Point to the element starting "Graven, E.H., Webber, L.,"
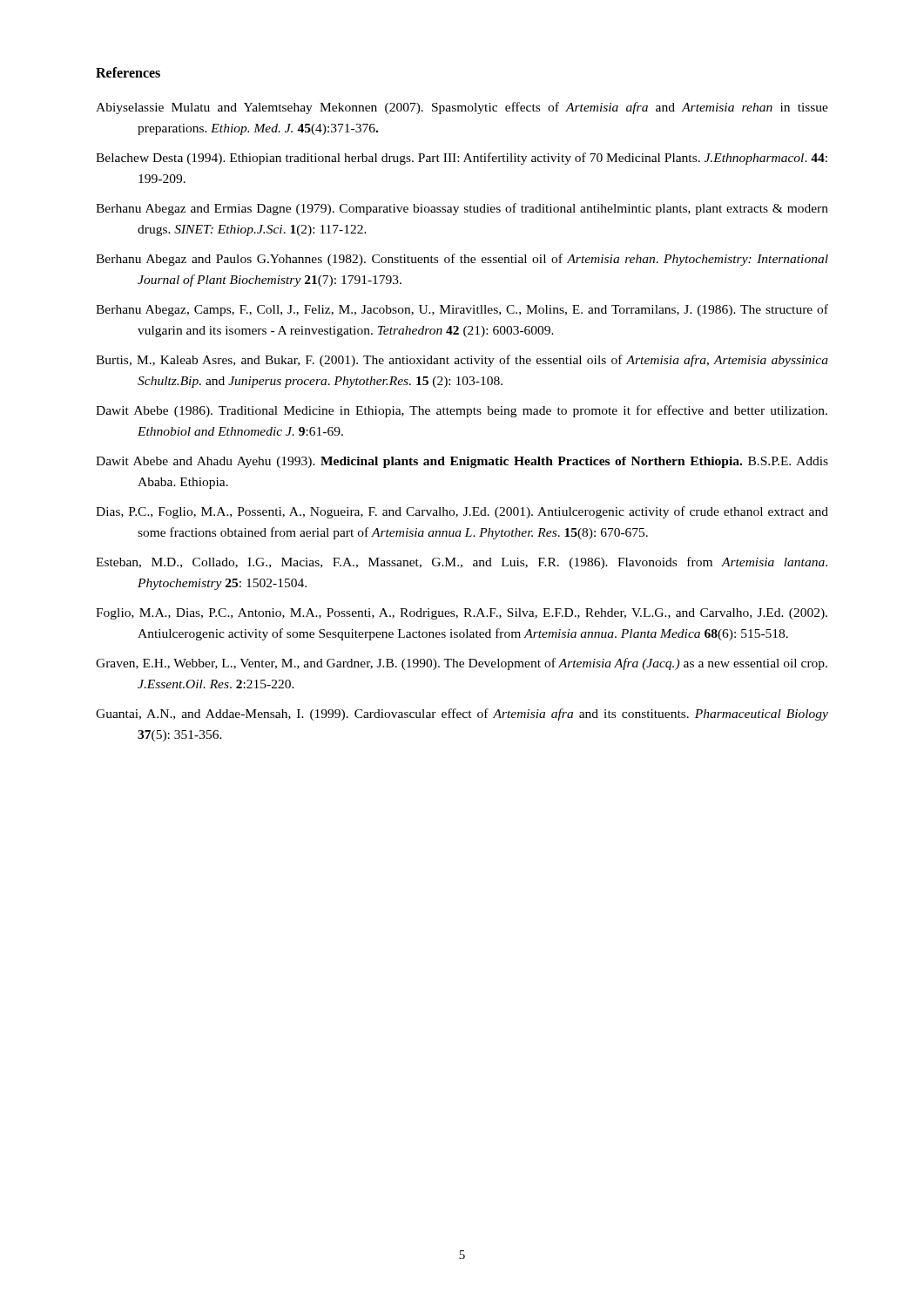924x1307 pixels. (x=462, y=673)
